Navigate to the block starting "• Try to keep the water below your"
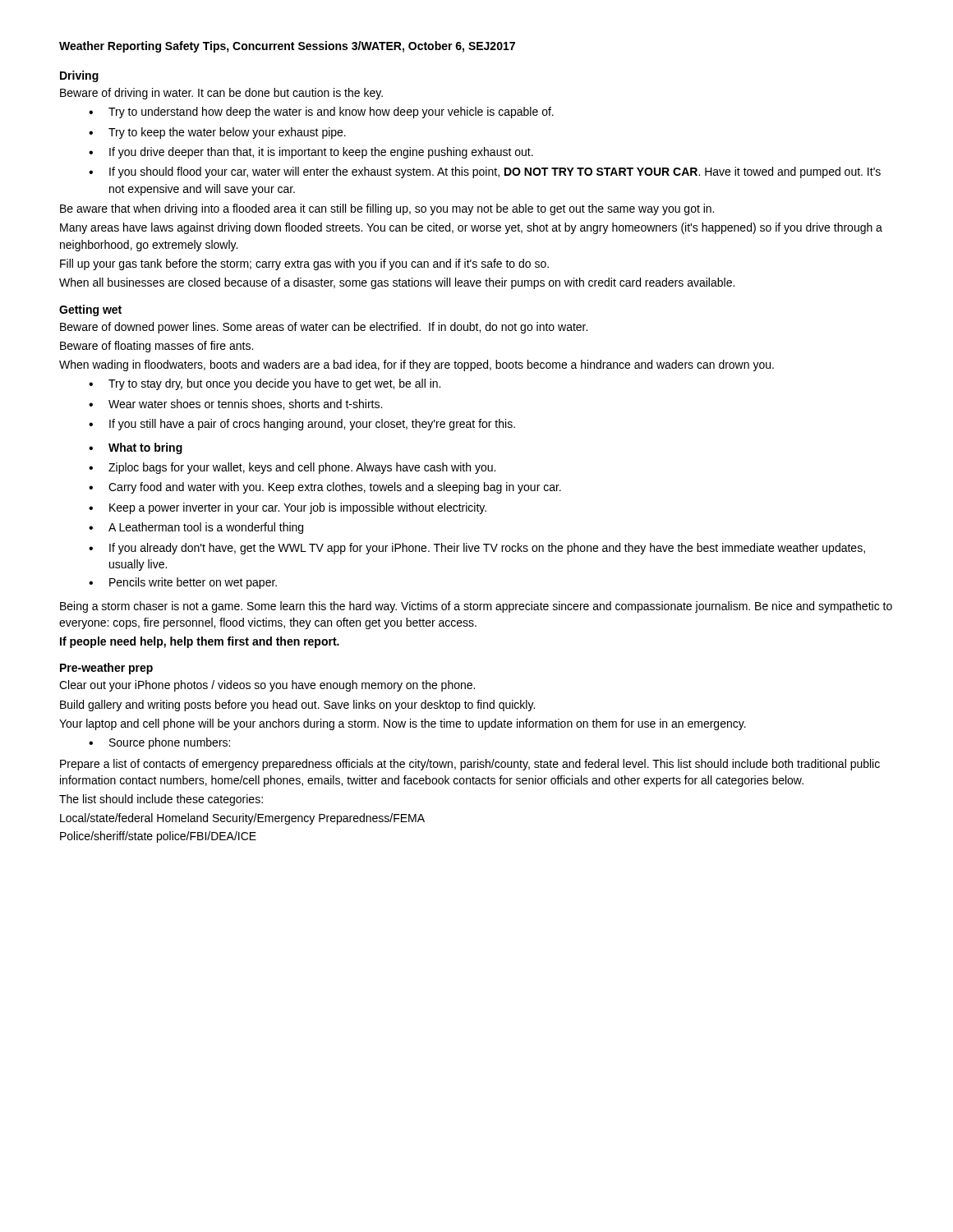Screen dimensions: 1232x953 tap(217, 133)
